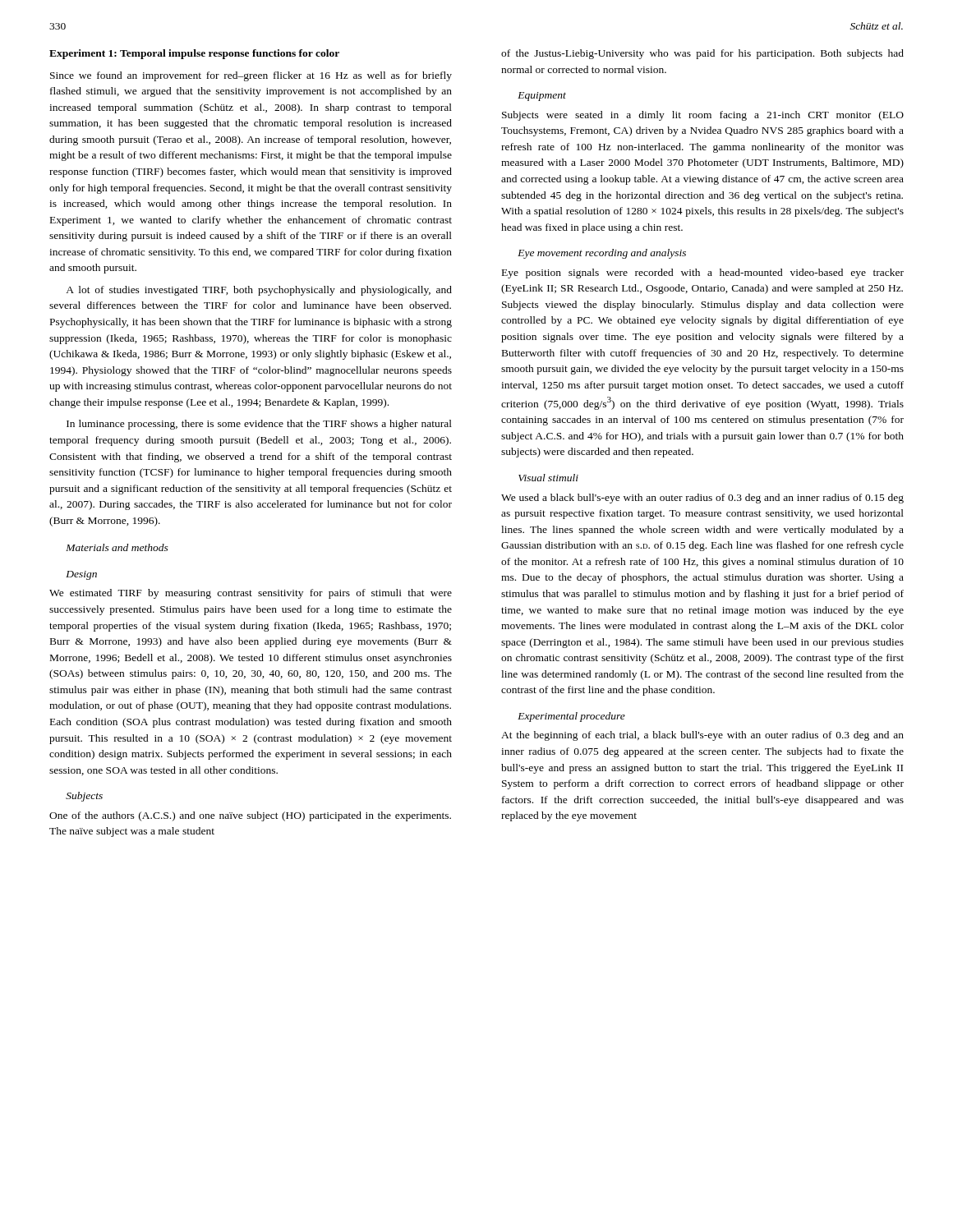This screenshot has height=1232, width=953.
Task: Locate the text block containing "We used a black bull's-eye with an outer"
Action: coord(702,594)
